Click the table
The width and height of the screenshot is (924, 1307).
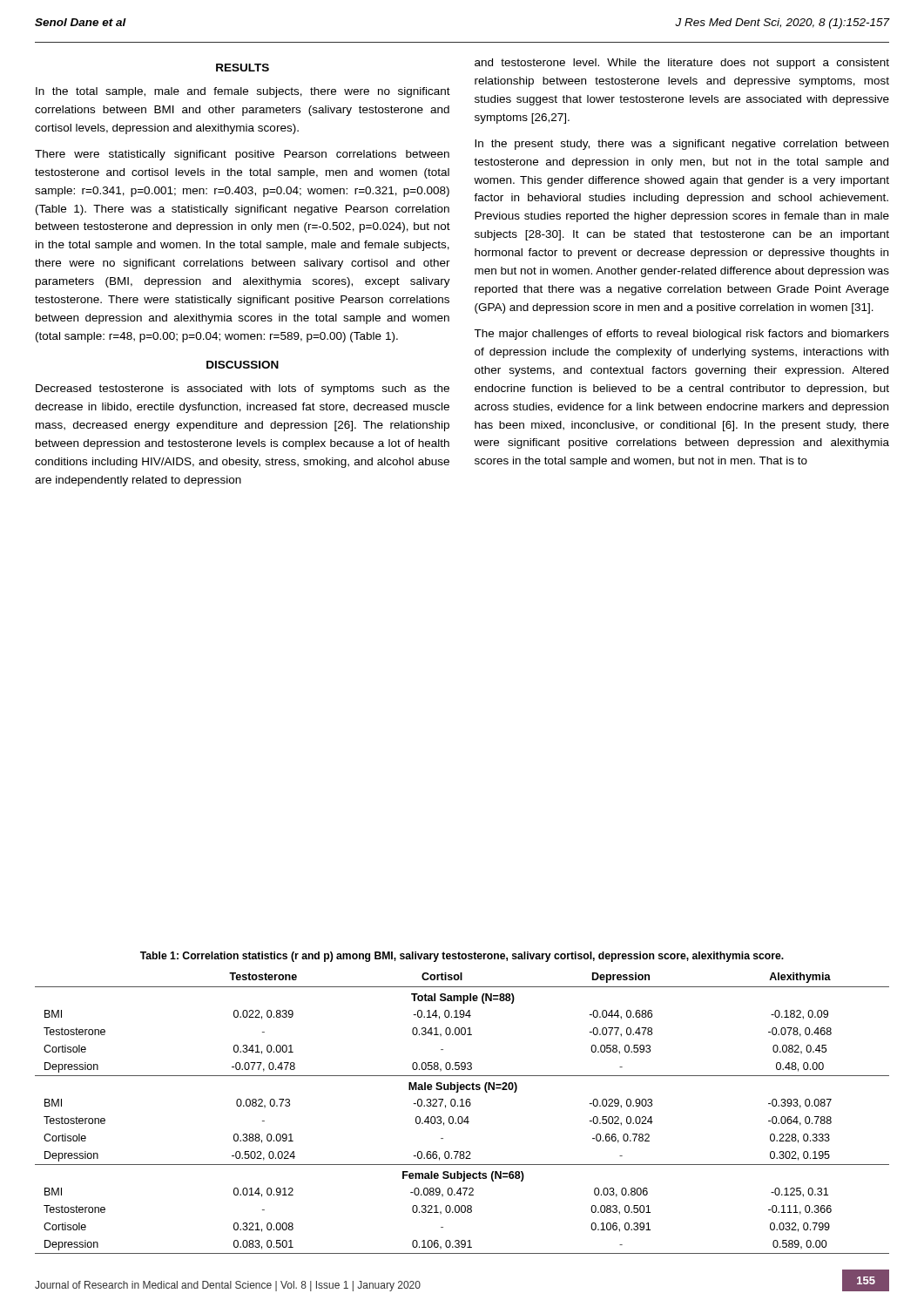point(462,1110)
